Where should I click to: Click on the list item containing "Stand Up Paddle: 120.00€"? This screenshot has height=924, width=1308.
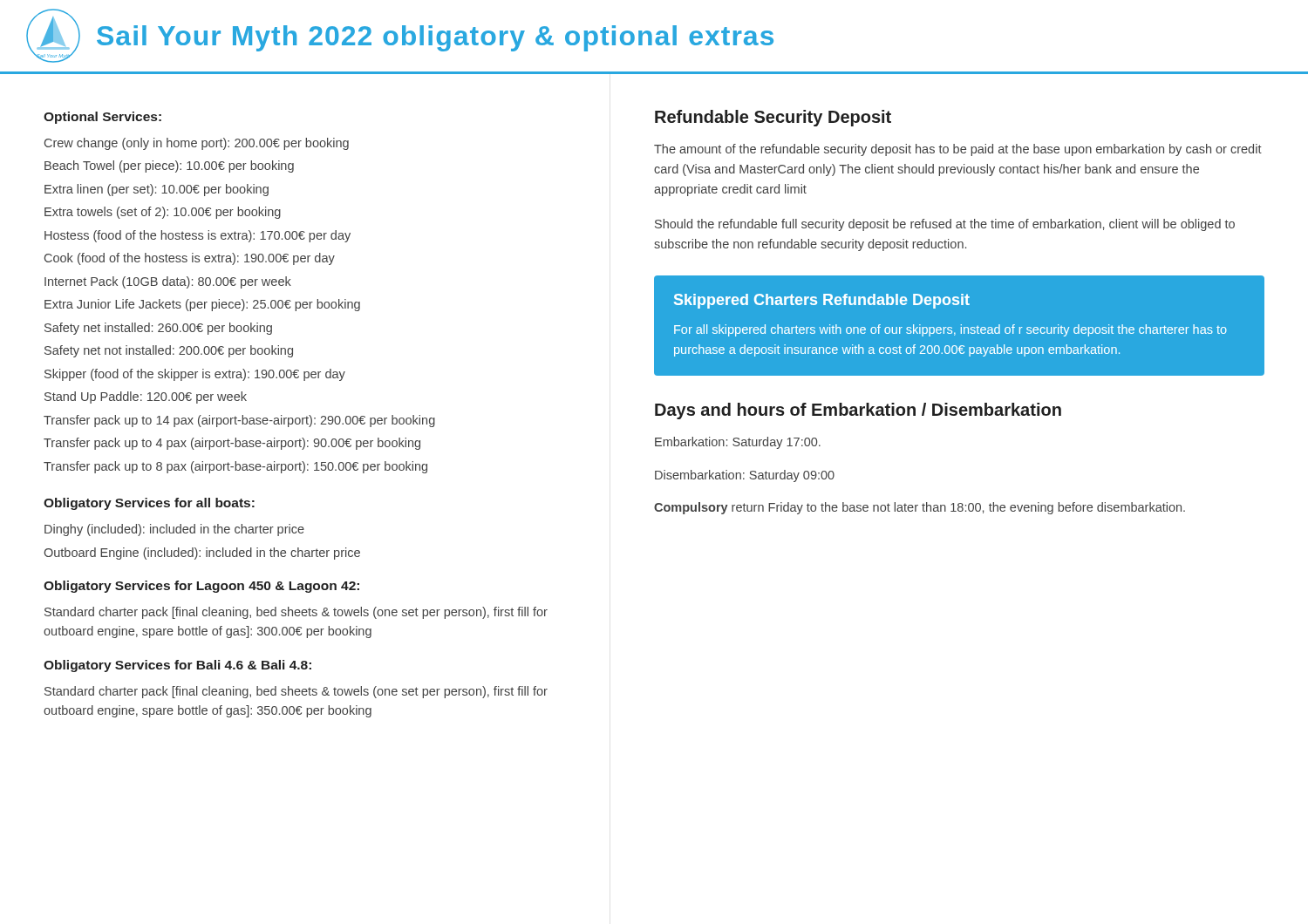pos(145,397)
